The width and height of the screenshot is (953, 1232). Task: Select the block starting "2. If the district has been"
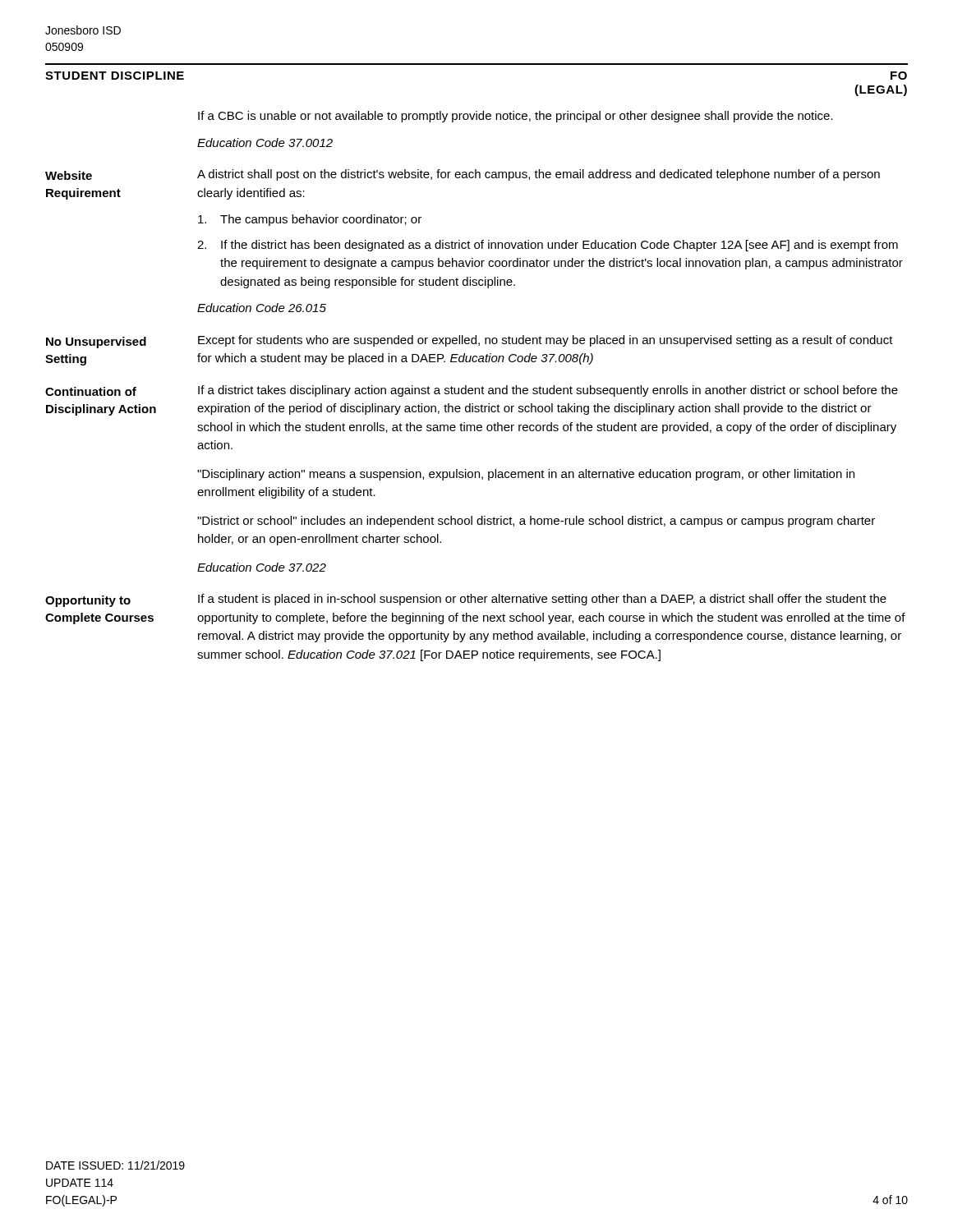tap(553, 263)
